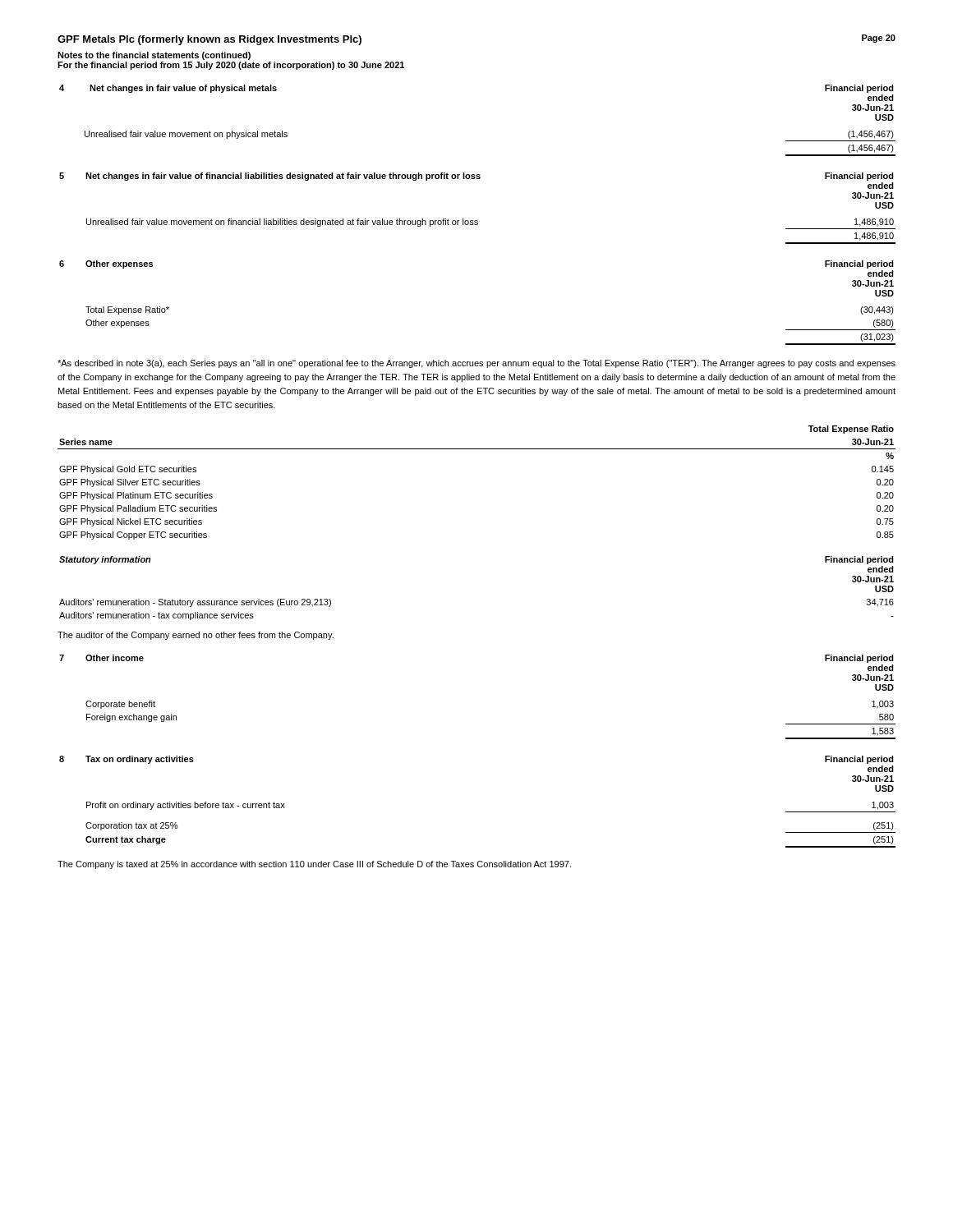This screenshot has height=1232, width=953.
Task: Select the table that reads "Total Expense Ratio*"
Action: point(476,324)
